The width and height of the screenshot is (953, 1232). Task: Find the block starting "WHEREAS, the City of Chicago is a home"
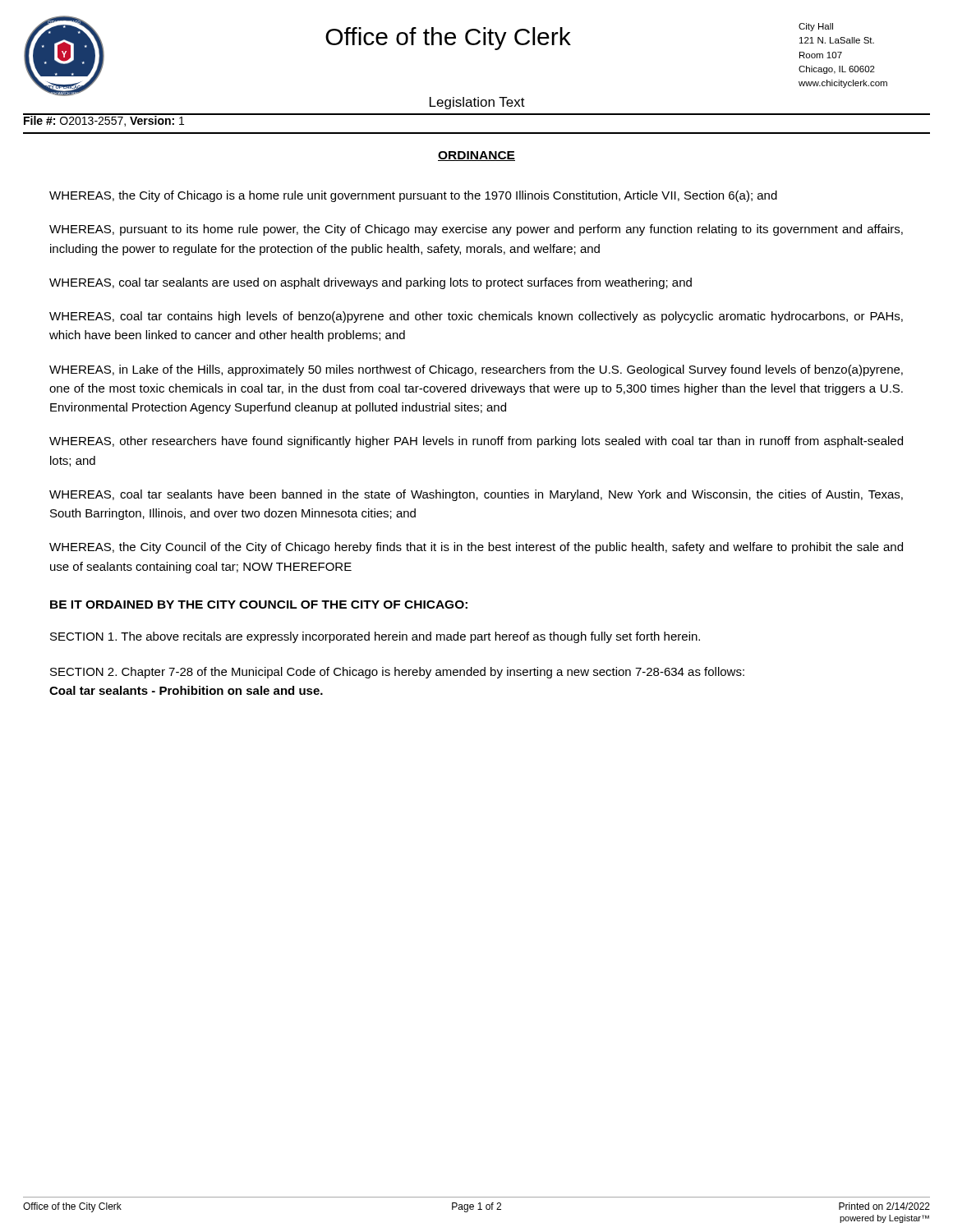[x=413, y=195]
